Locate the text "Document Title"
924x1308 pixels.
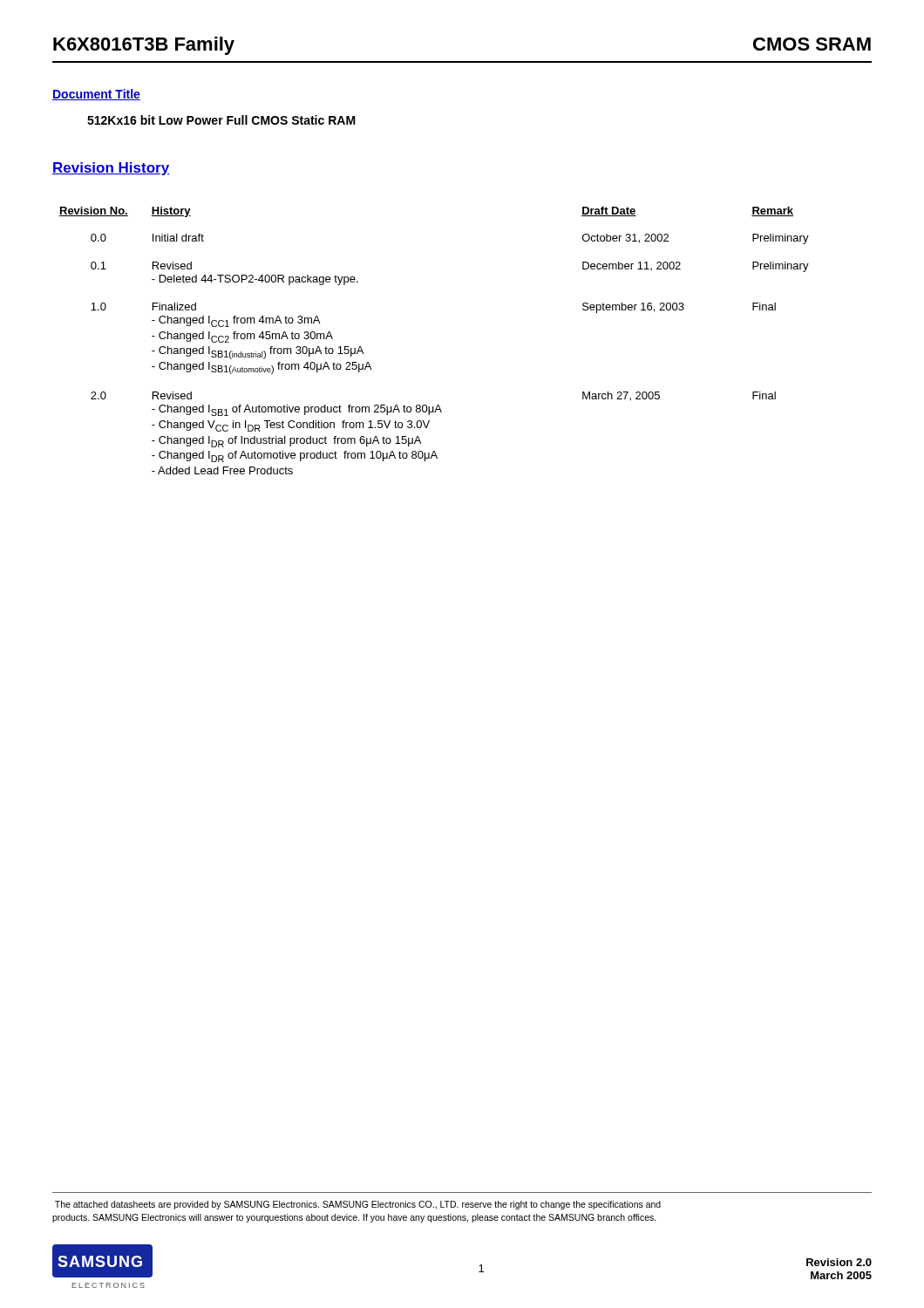point(96,94)
